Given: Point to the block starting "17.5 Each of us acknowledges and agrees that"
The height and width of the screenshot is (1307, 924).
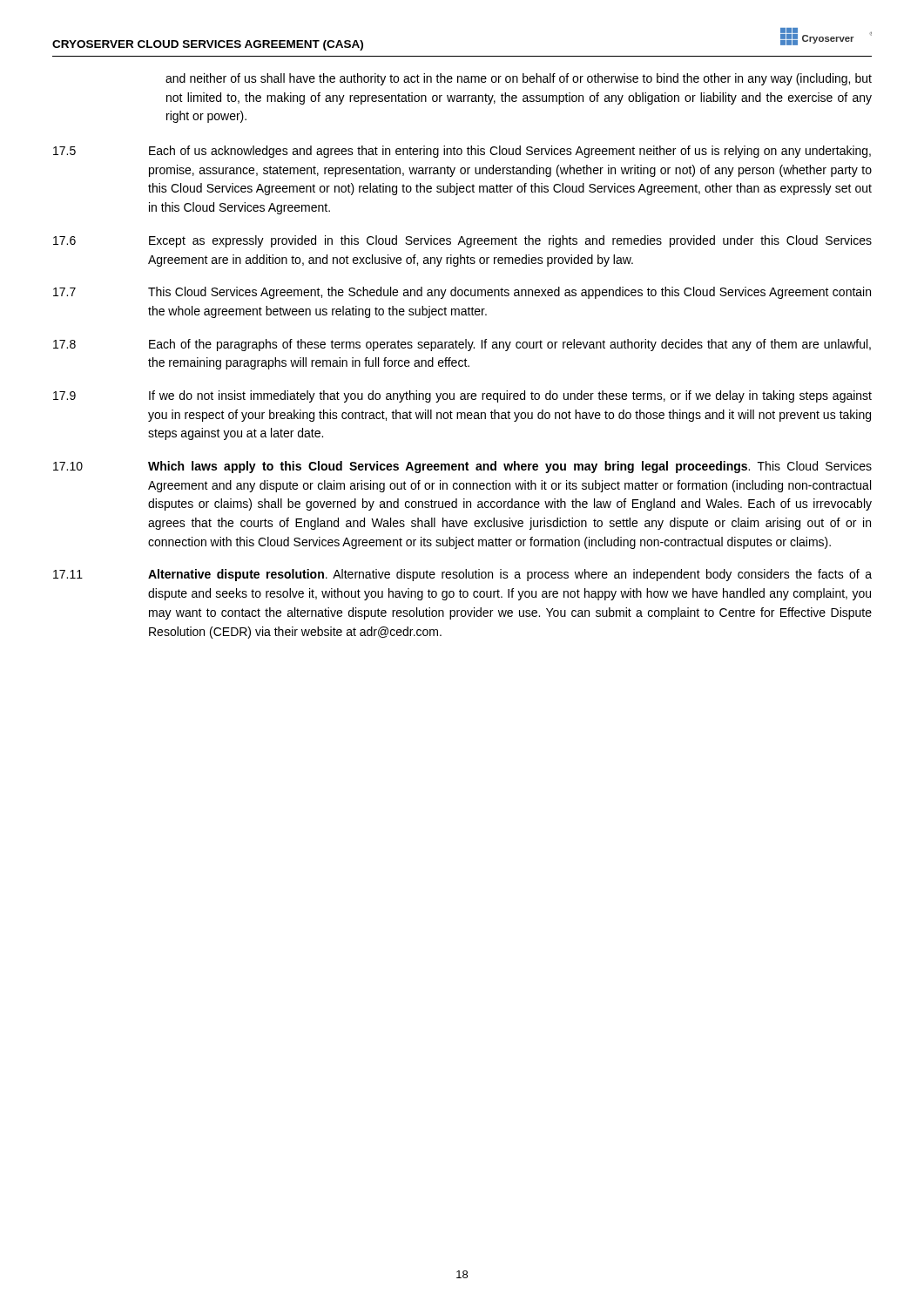Looking at the screenshot, I should point(462,180).
